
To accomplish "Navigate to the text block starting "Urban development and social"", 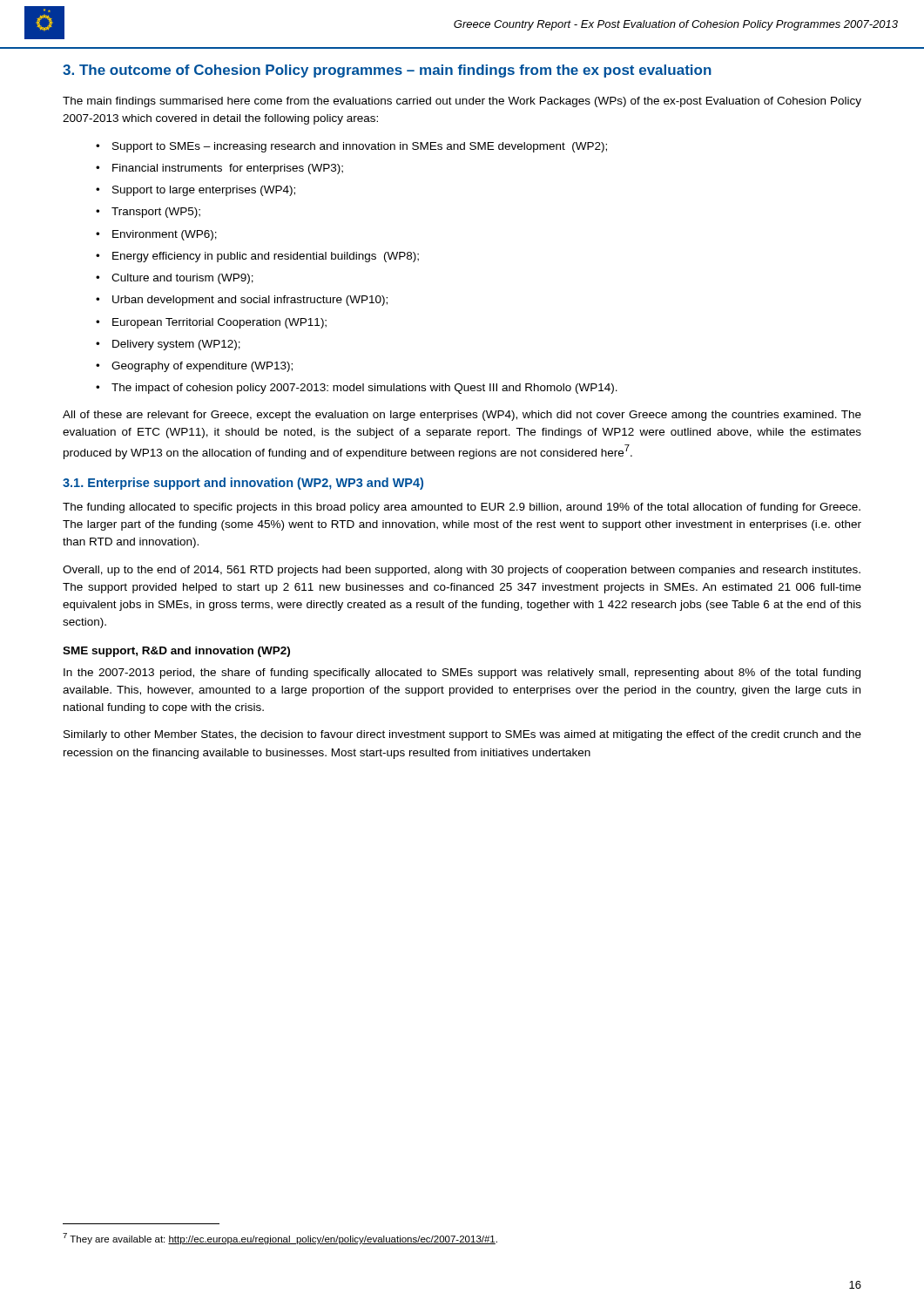I will point(250,300).
